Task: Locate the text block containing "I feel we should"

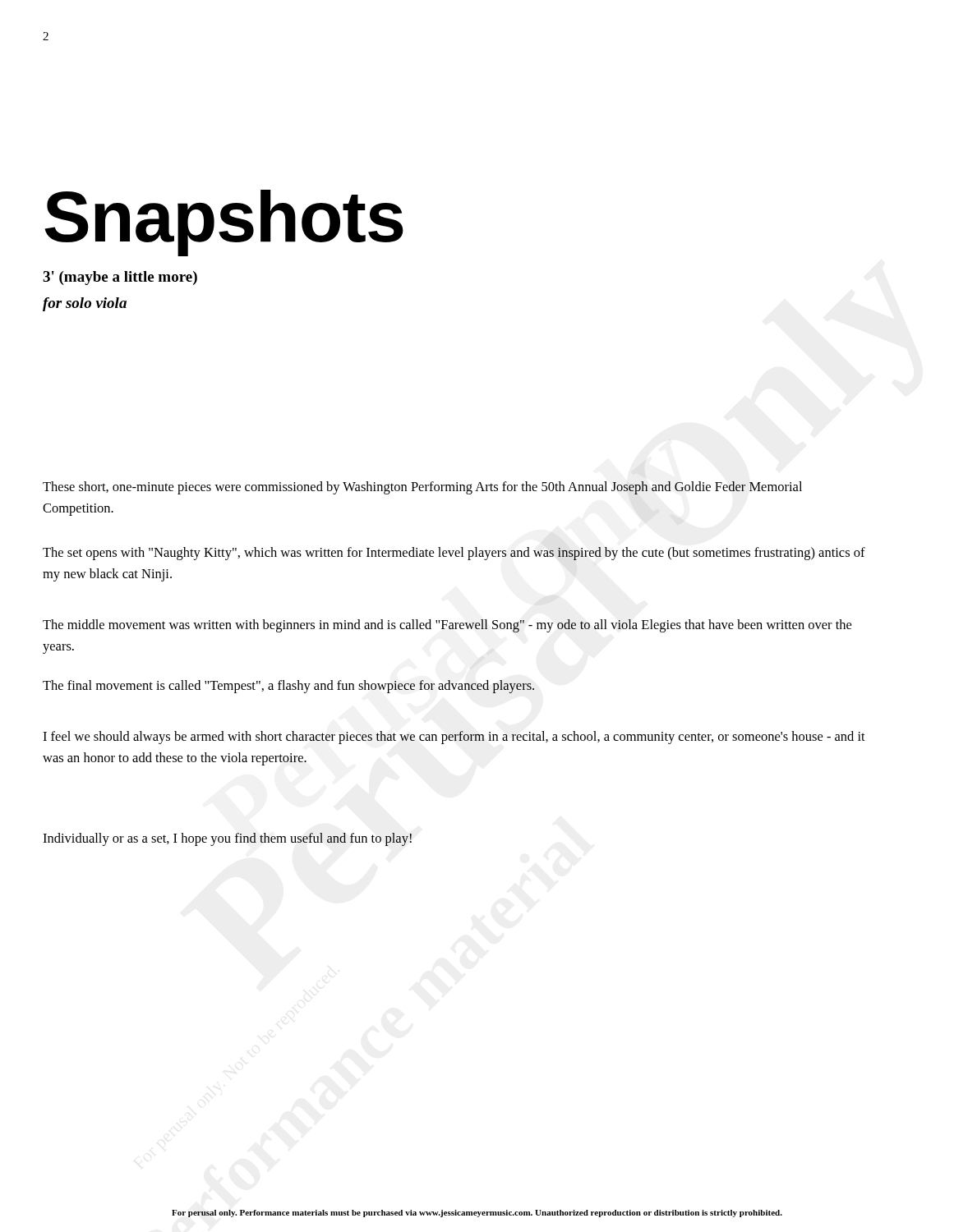Action: point(454,747)
